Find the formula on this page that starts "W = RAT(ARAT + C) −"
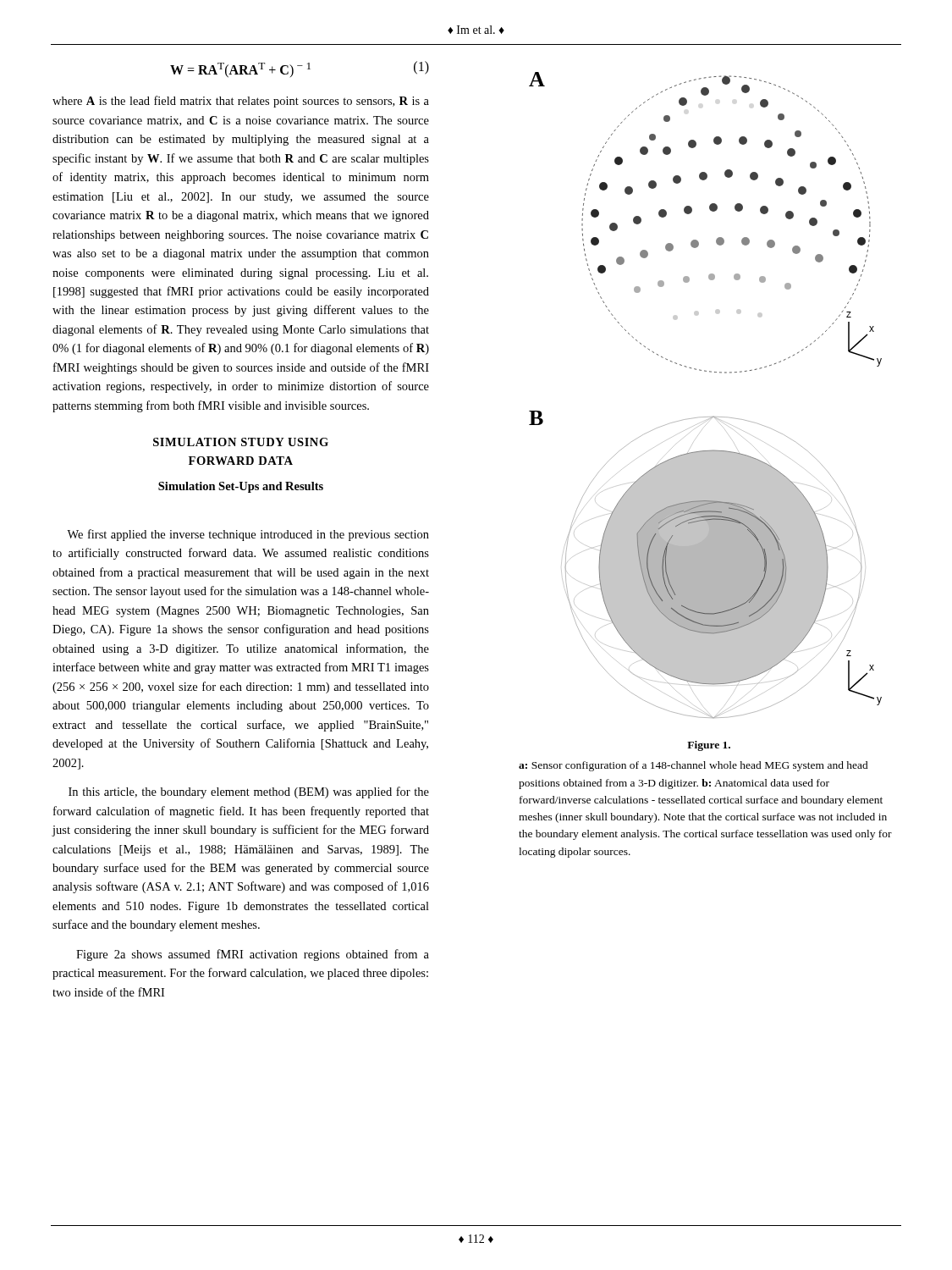 tap(300, 68)
